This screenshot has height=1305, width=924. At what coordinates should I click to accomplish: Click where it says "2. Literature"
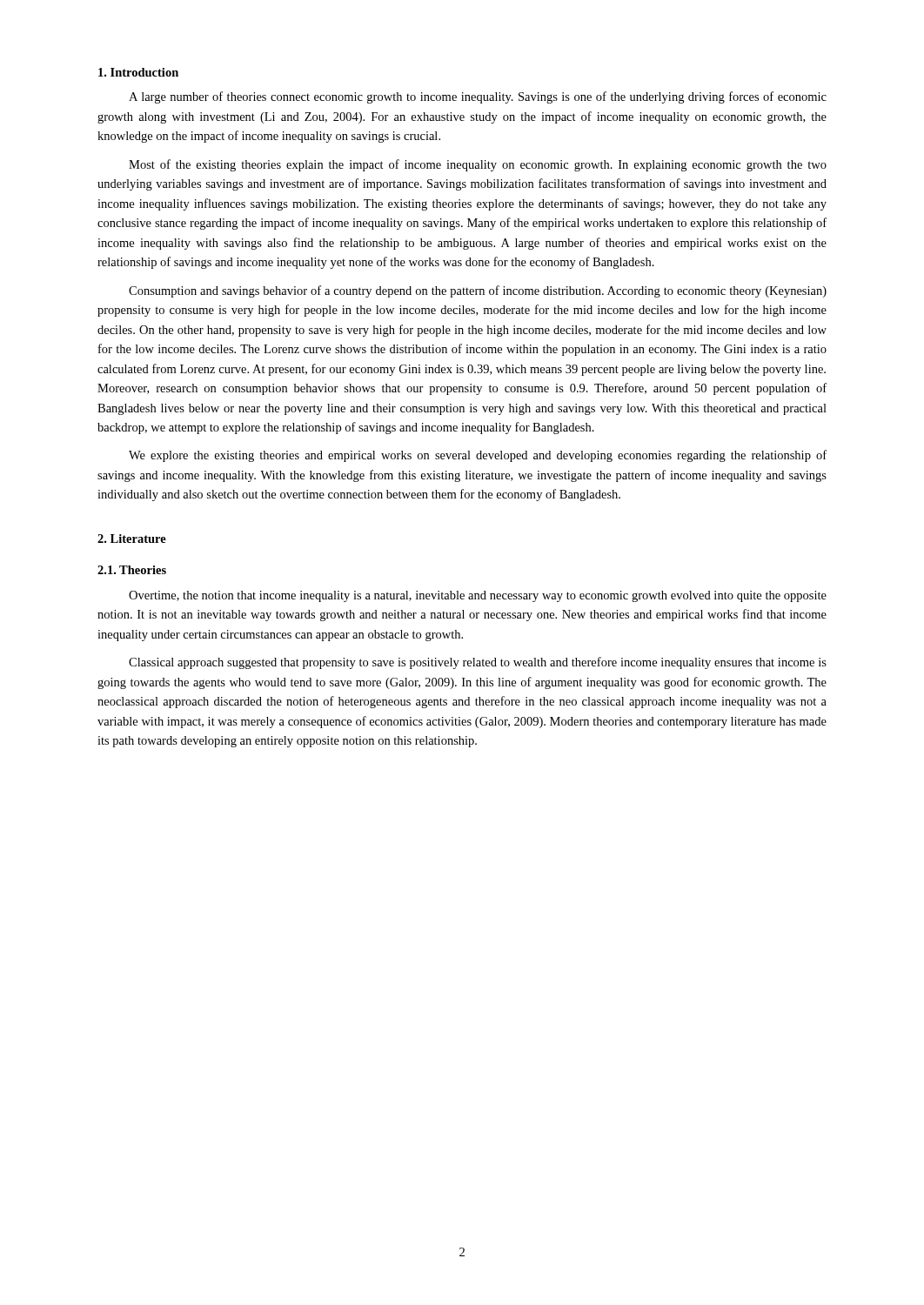pos(132,539)
